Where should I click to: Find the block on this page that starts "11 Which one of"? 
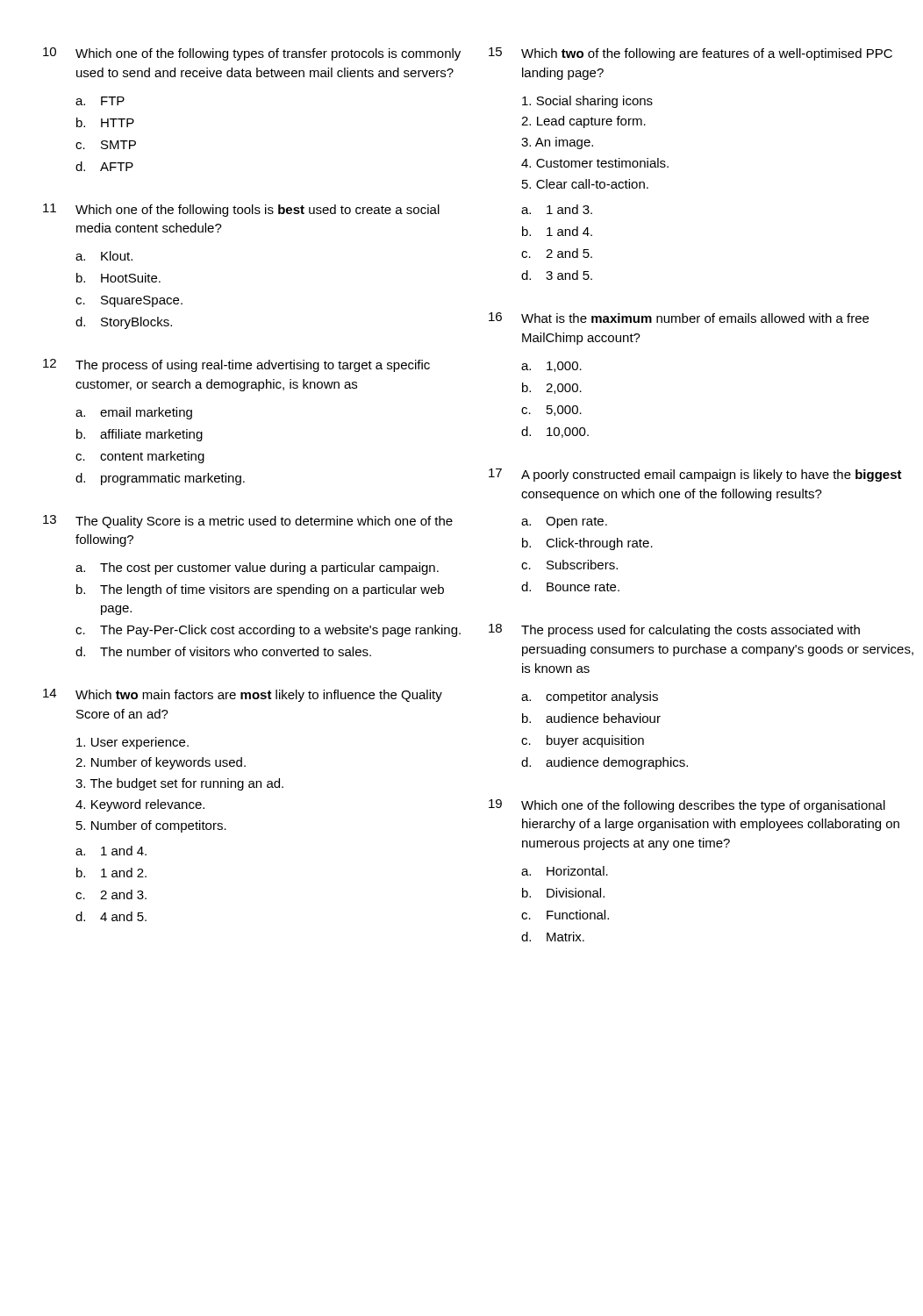tap(241, 210)
